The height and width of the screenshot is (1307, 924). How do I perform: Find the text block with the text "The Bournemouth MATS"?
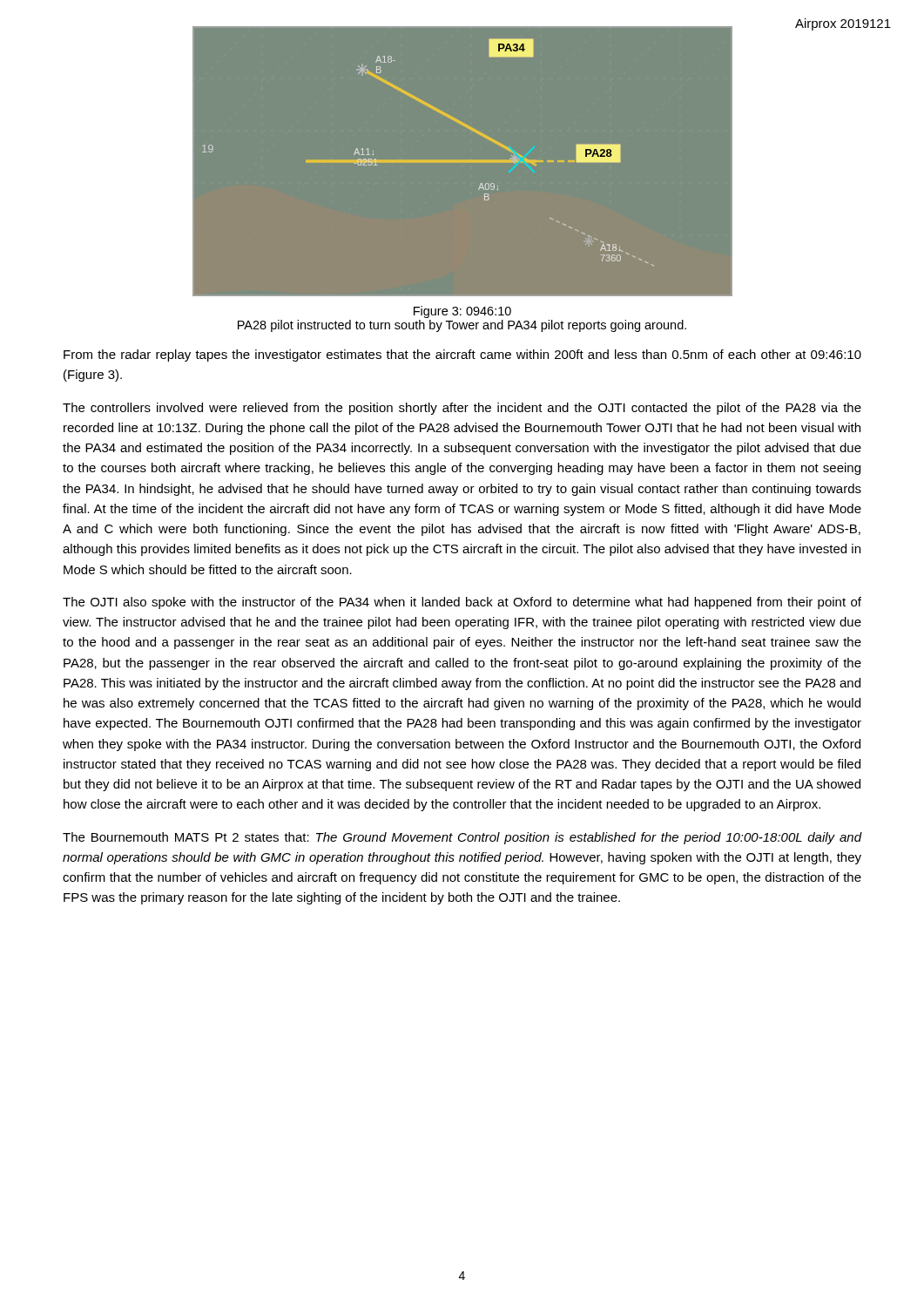point(462,867)
